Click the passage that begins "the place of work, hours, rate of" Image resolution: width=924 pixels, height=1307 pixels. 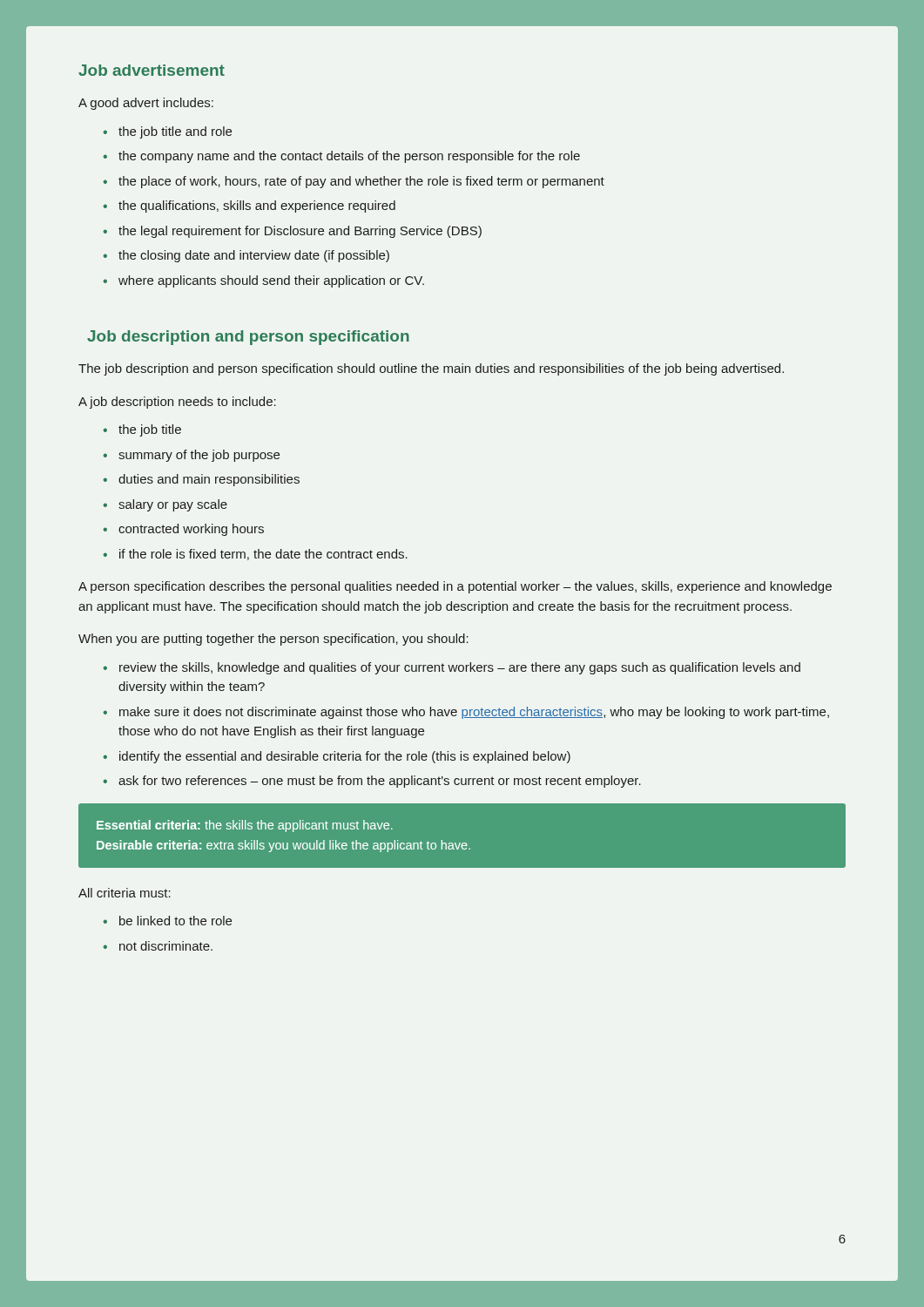[361, 180]
